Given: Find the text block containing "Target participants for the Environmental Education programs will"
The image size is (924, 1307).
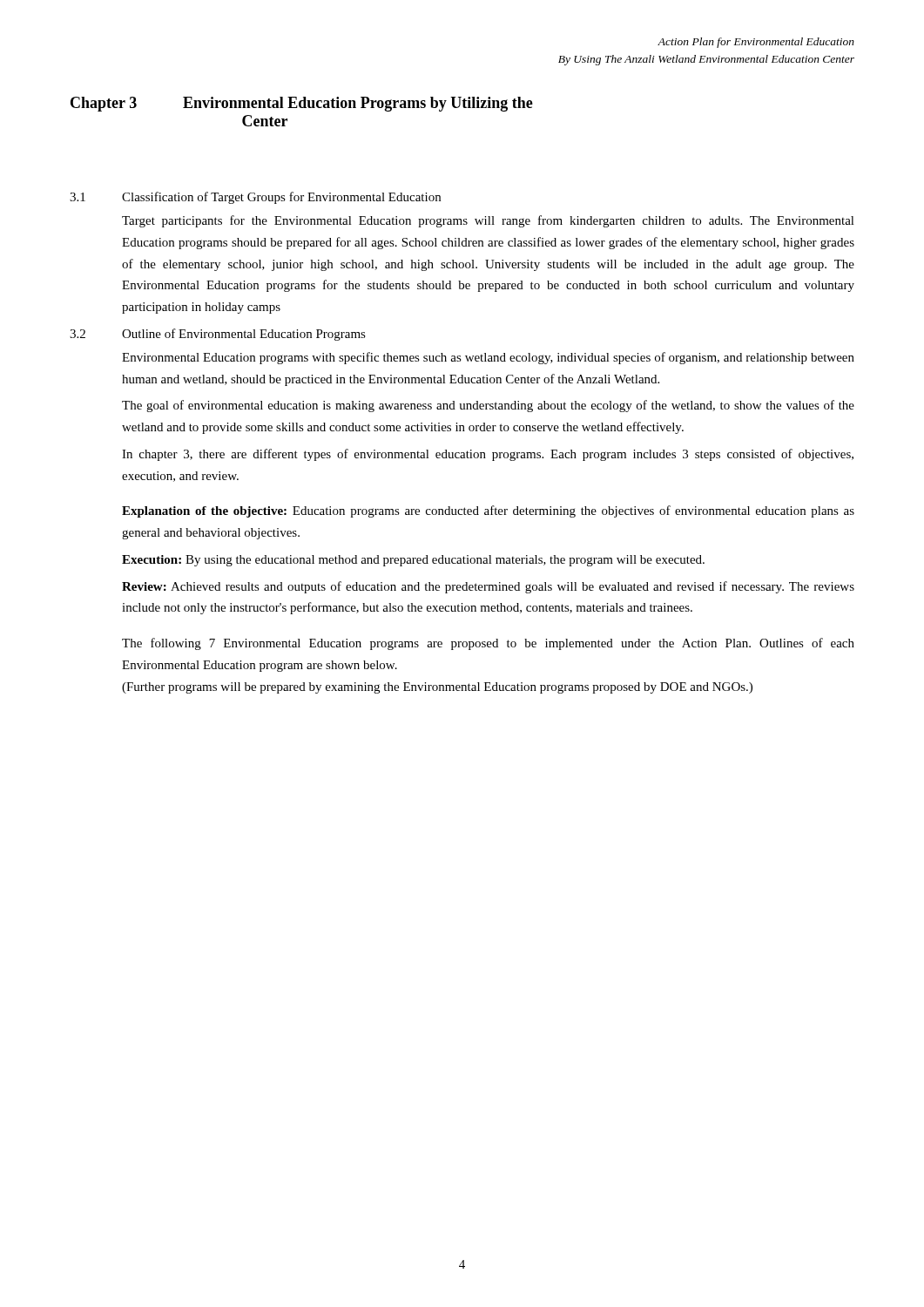Looking at the screenshot, I should (x=488, y=264).
